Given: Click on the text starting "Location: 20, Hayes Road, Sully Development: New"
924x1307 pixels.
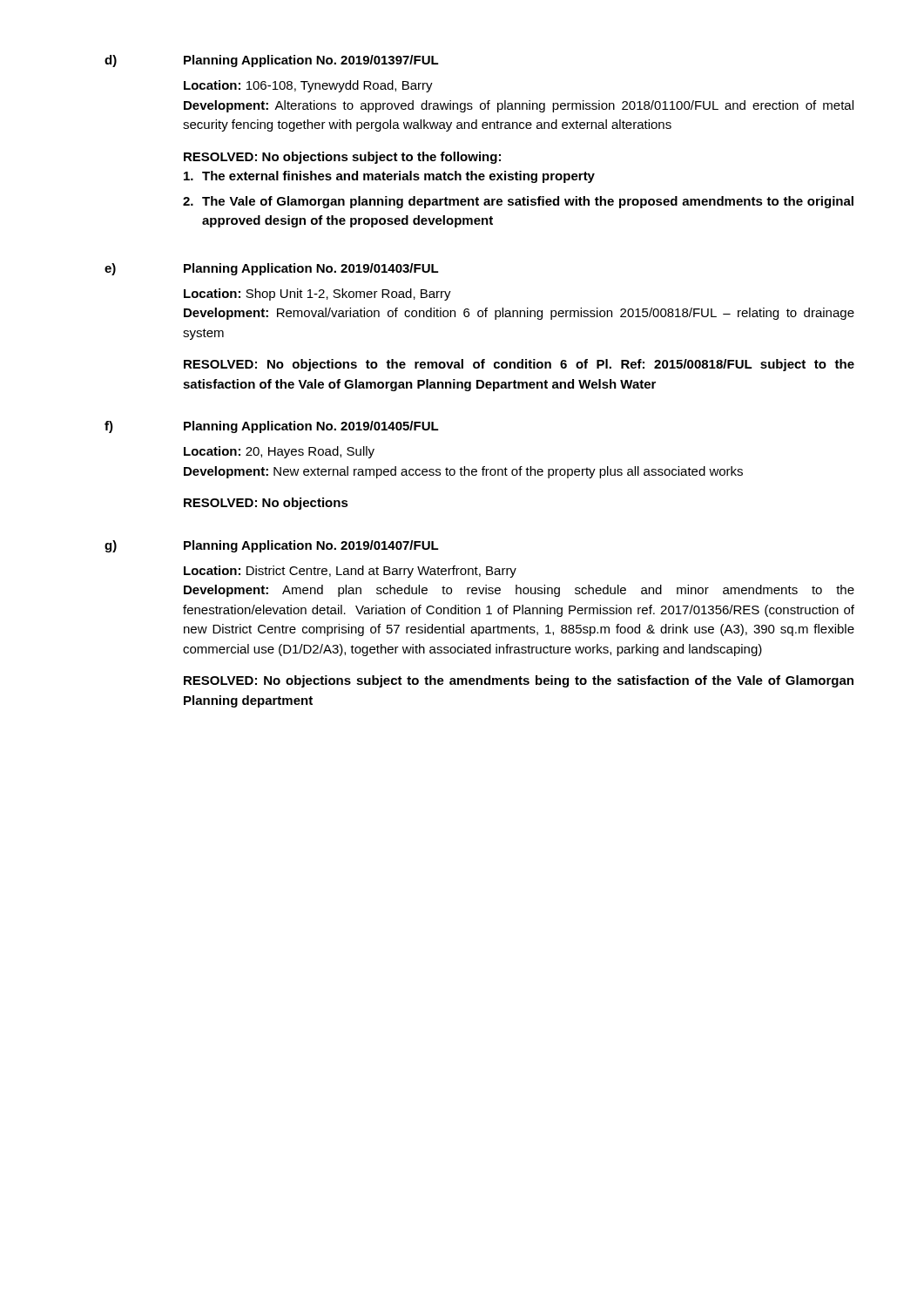Looking at the screenshot, I should point(463,461).
